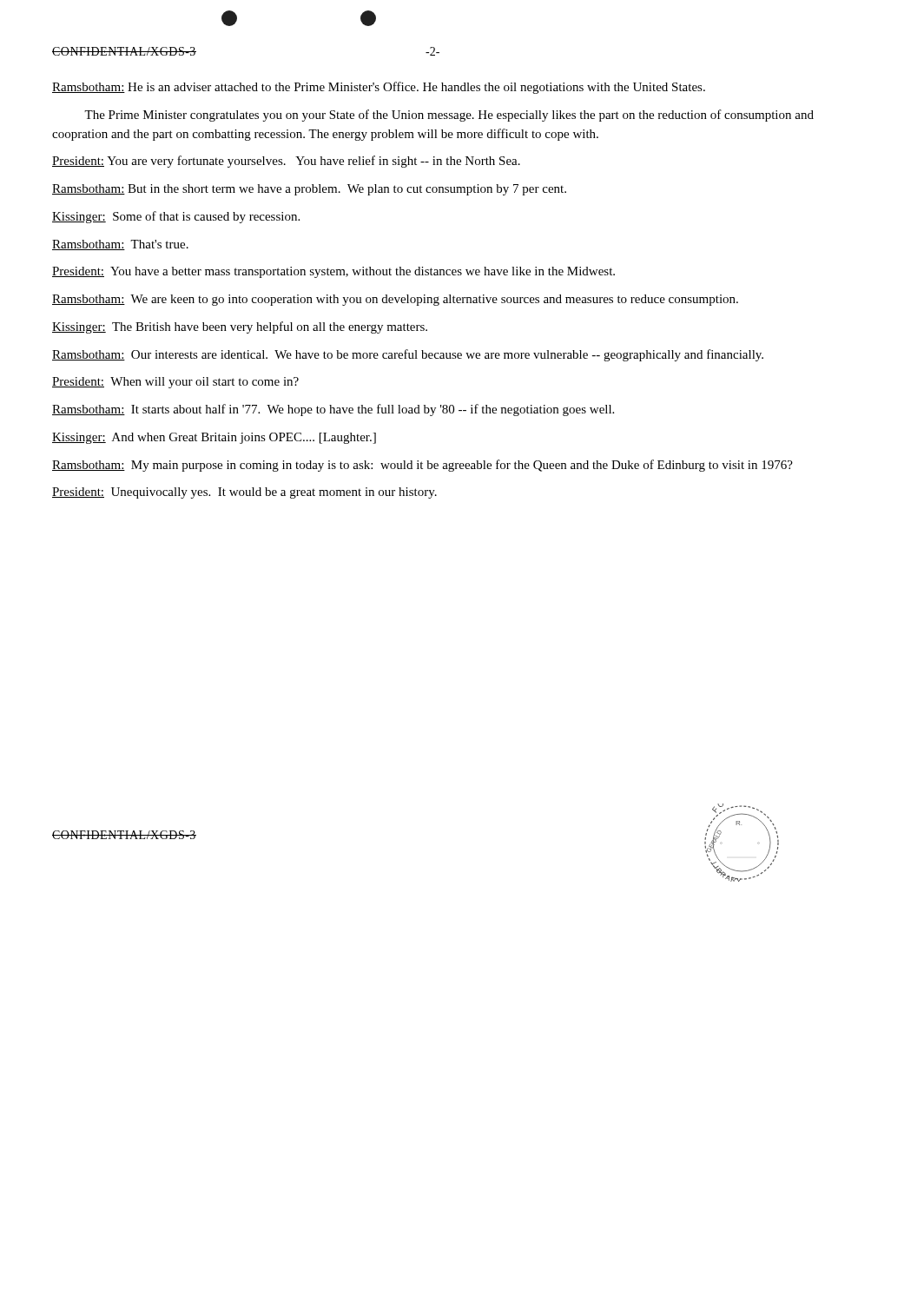Image resolution: width=924 pixels, height=1303 pixels.
Task: Where is the passage that starts "Ramsbotham: He is an"?
Action: pos(379,87)
